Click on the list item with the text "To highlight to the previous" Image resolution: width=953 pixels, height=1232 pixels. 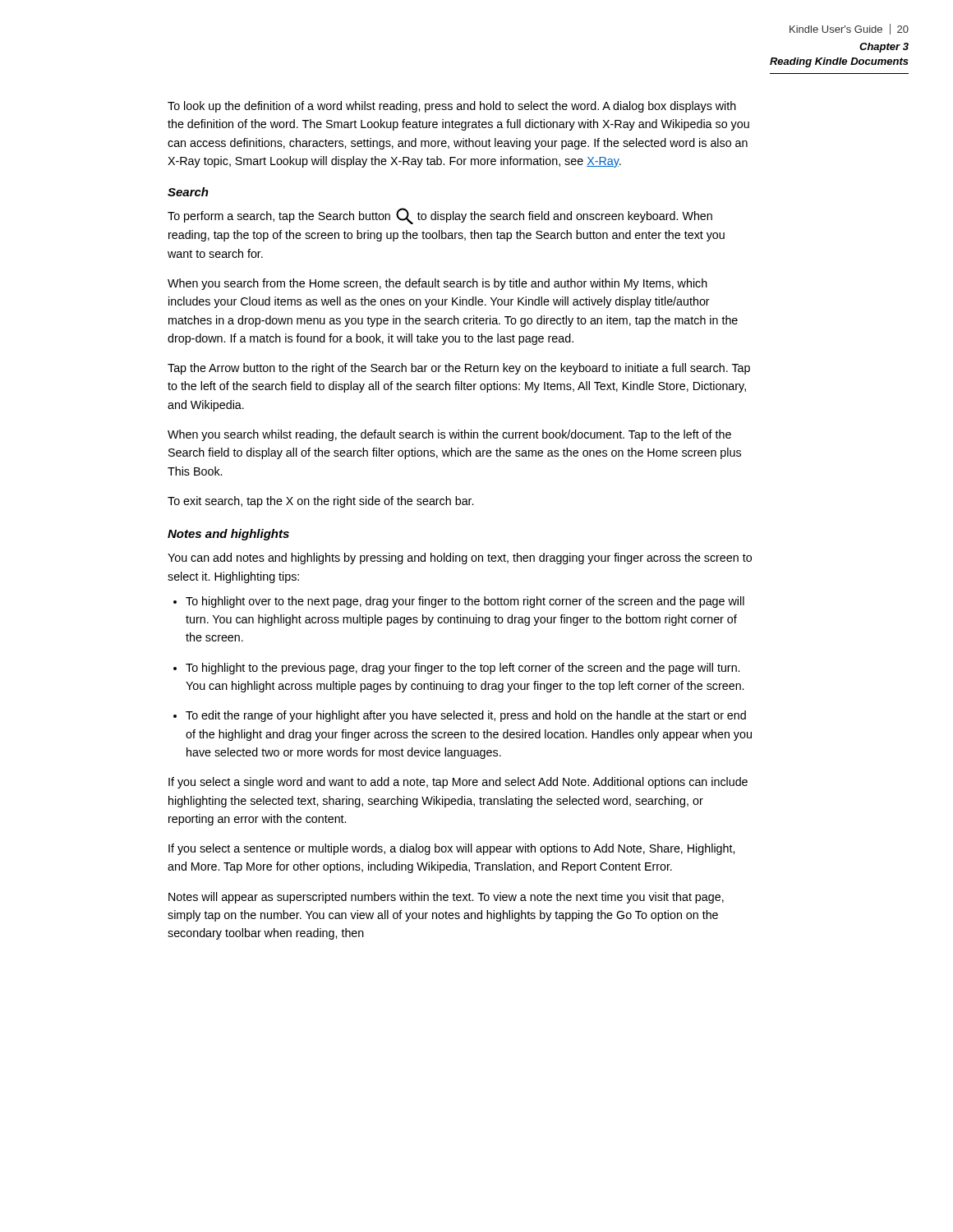(x=469, y=677)
